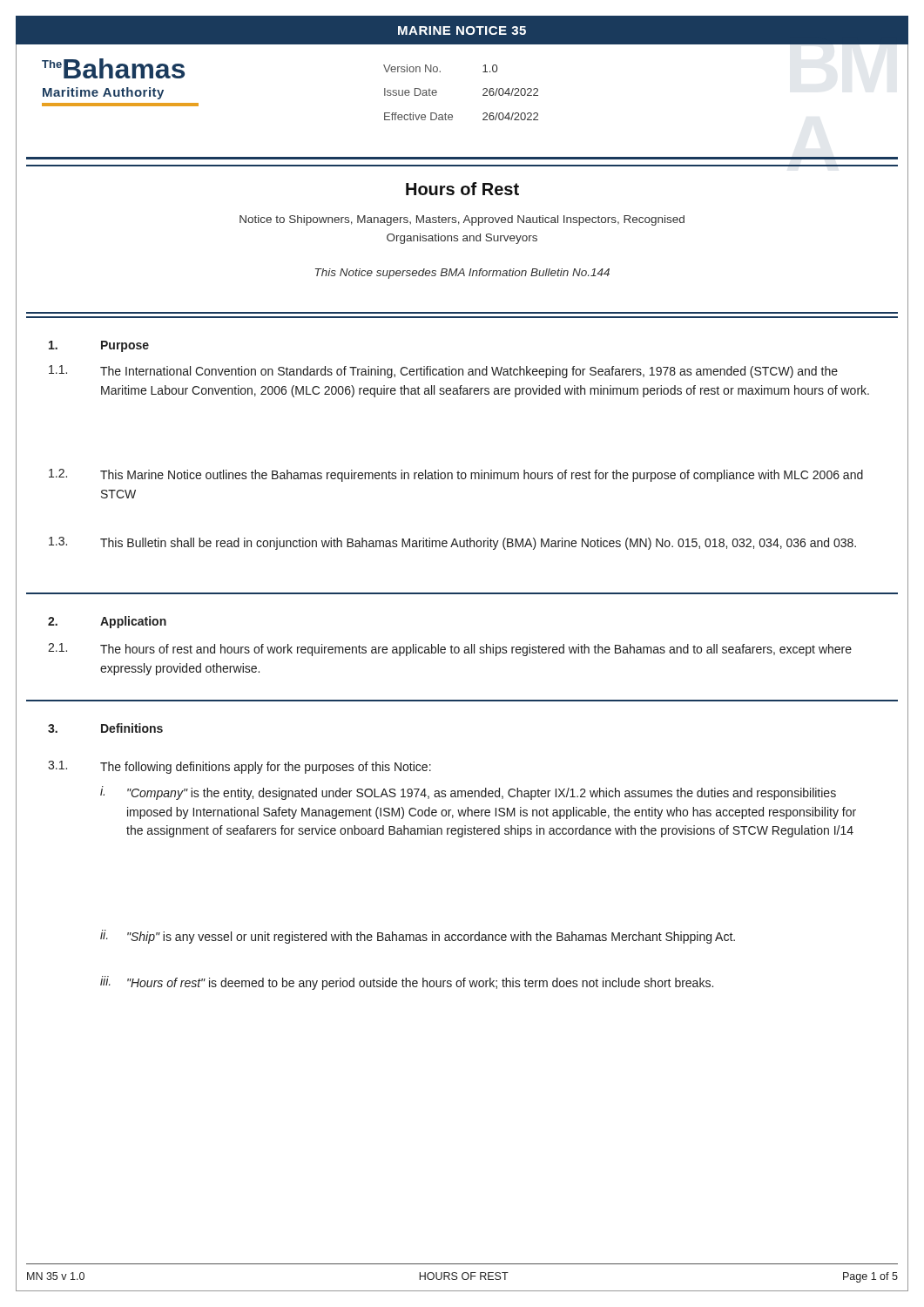The height and width of the screenshot is (1307, 924).
Task: Click on the text block starting "This Notice supersedes BMA Information"
Action: (462, 272)
